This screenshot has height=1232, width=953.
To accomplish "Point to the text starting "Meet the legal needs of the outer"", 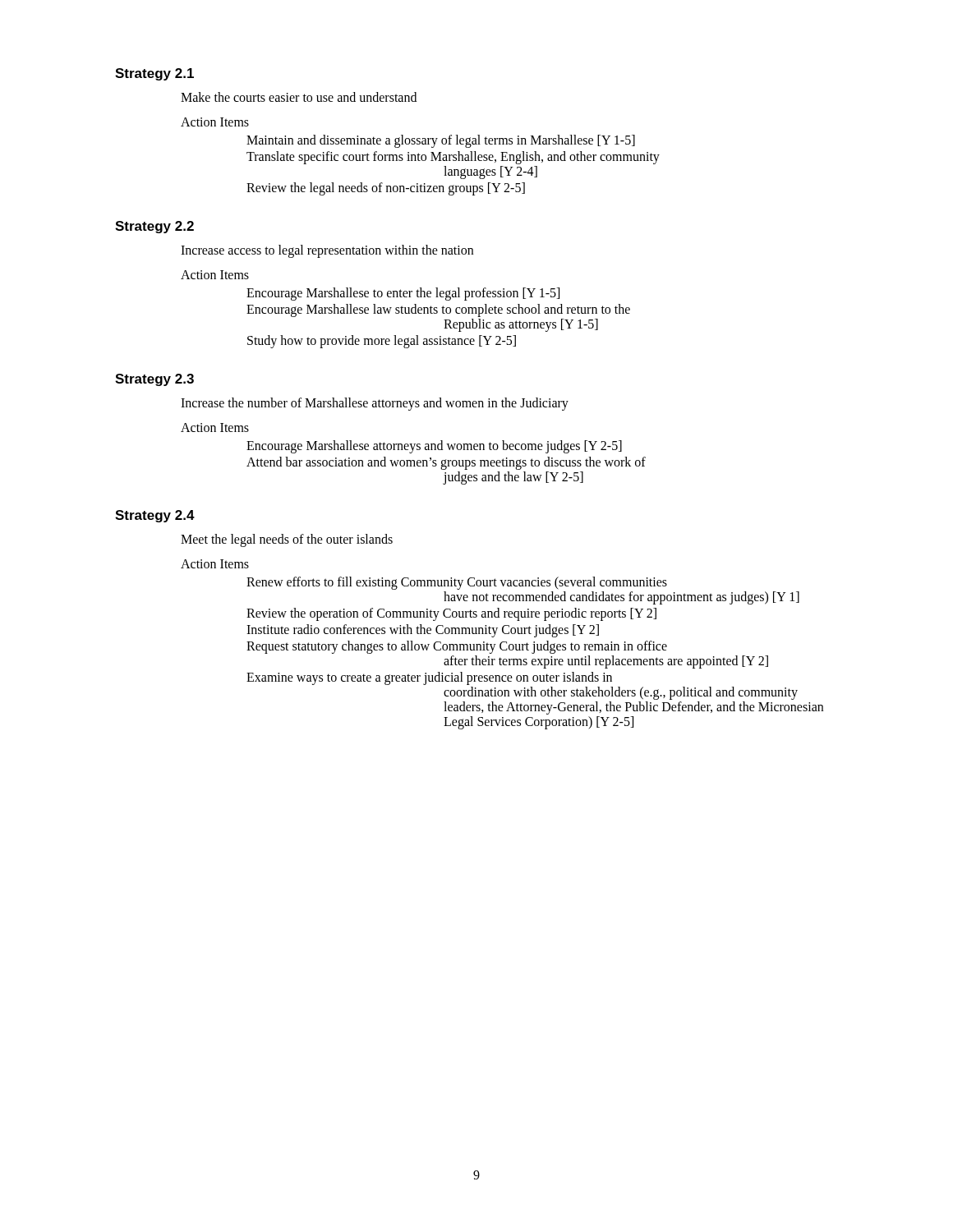I will (x=287, y=539).
